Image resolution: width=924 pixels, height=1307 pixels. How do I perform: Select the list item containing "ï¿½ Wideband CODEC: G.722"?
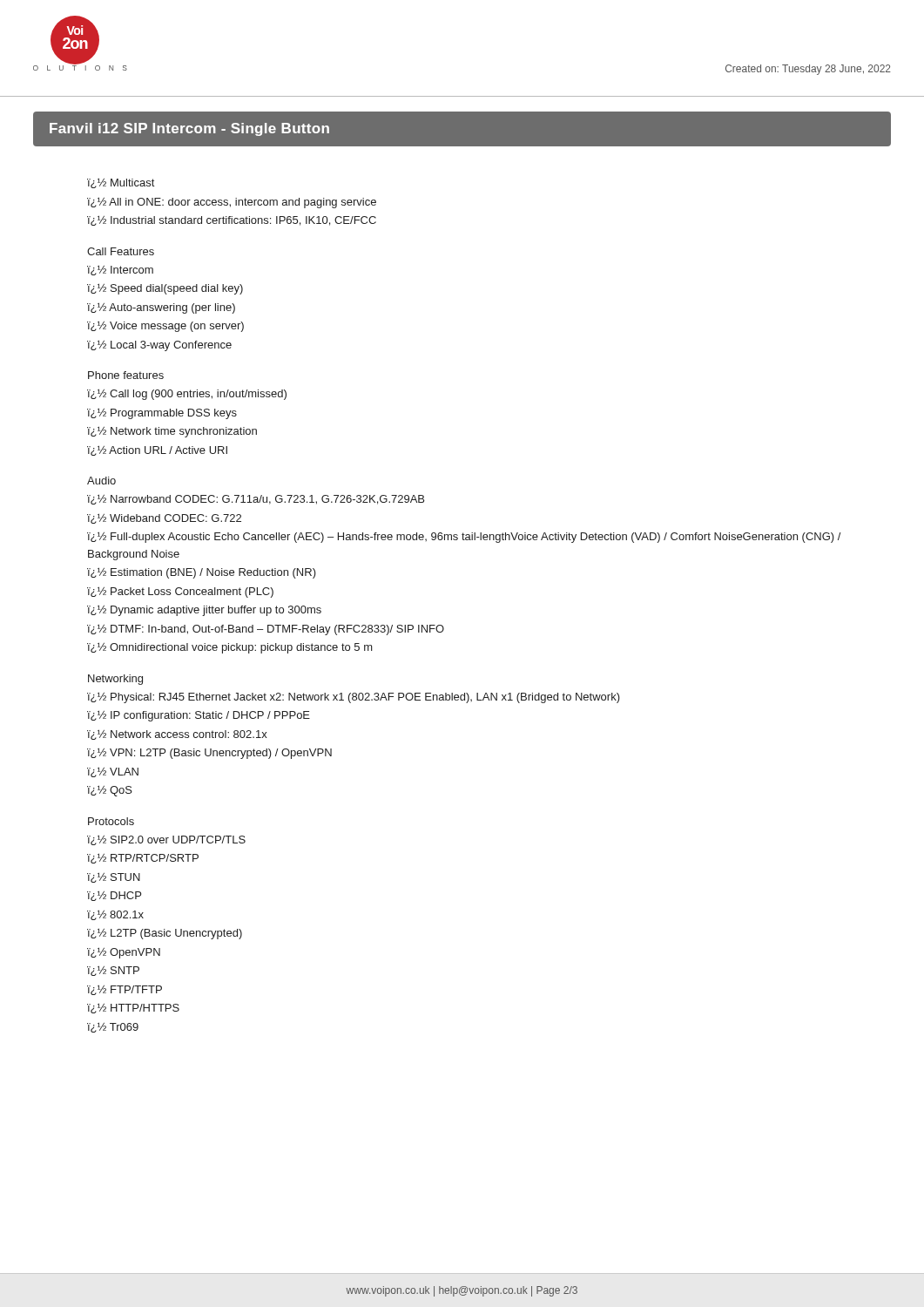pyautogui.click(x=165, y=518)
